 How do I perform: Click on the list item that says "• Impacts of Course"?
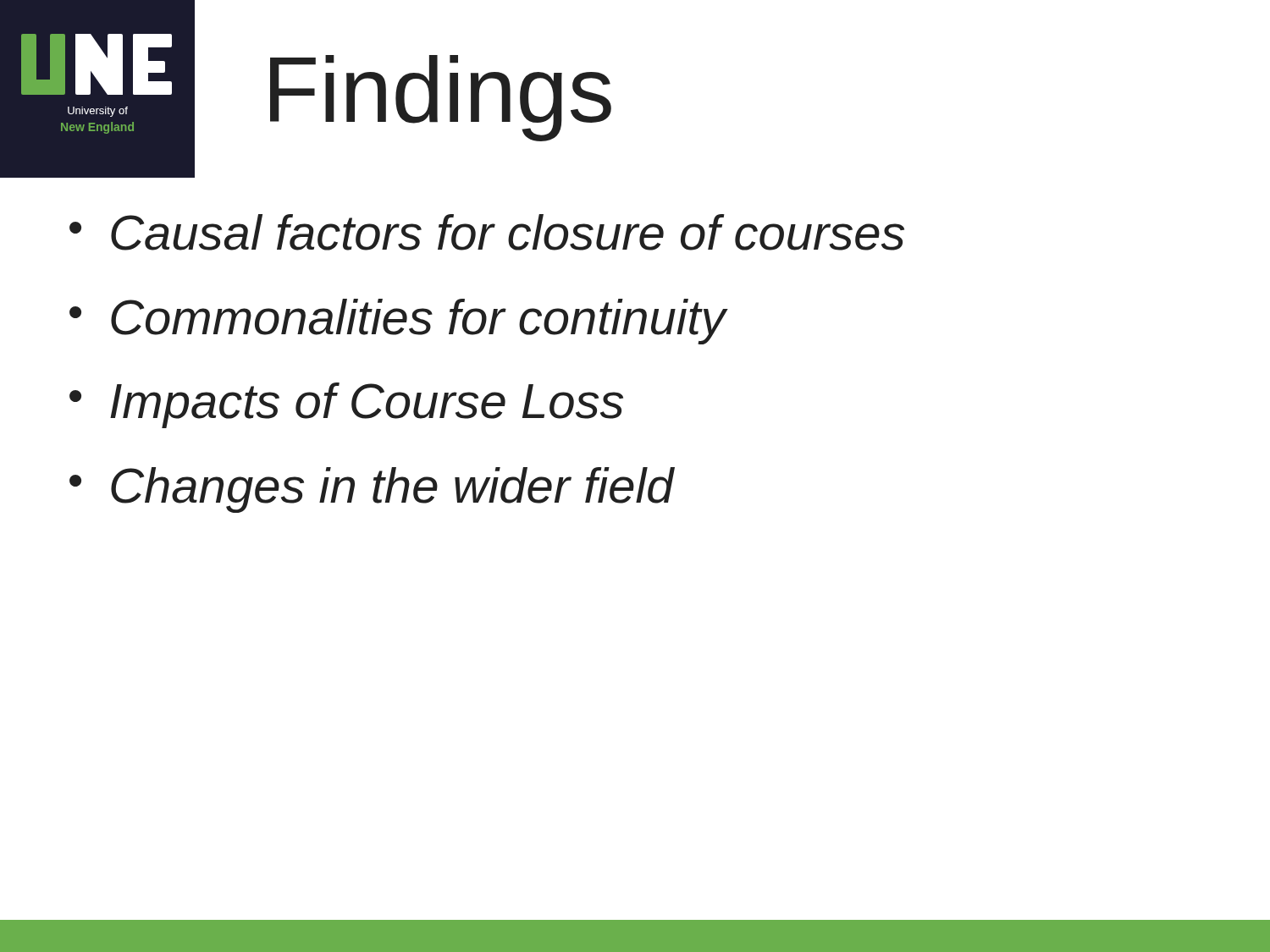pos(346,401)
